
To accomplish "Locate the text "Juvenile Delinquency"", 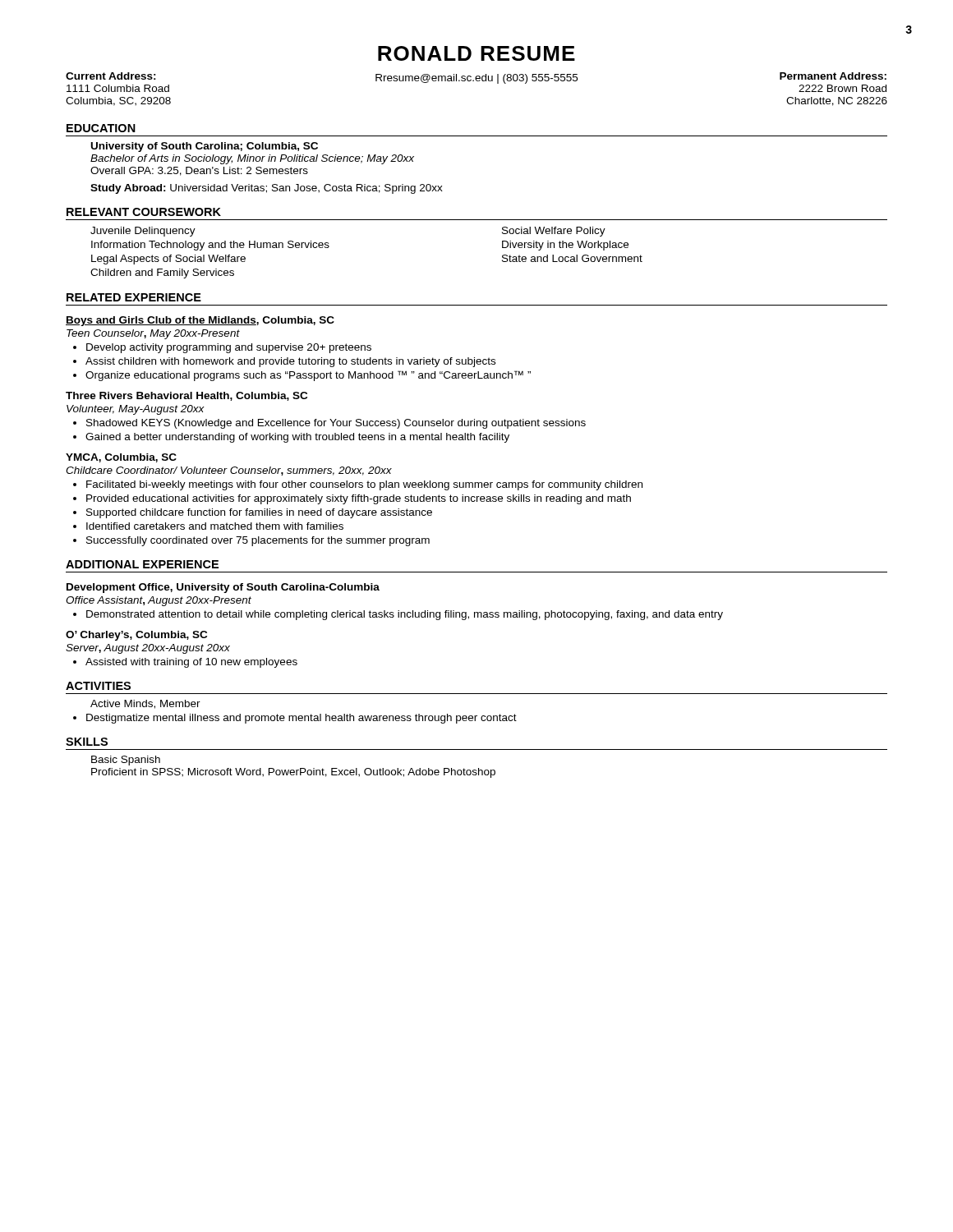I will tap(143, 230).
